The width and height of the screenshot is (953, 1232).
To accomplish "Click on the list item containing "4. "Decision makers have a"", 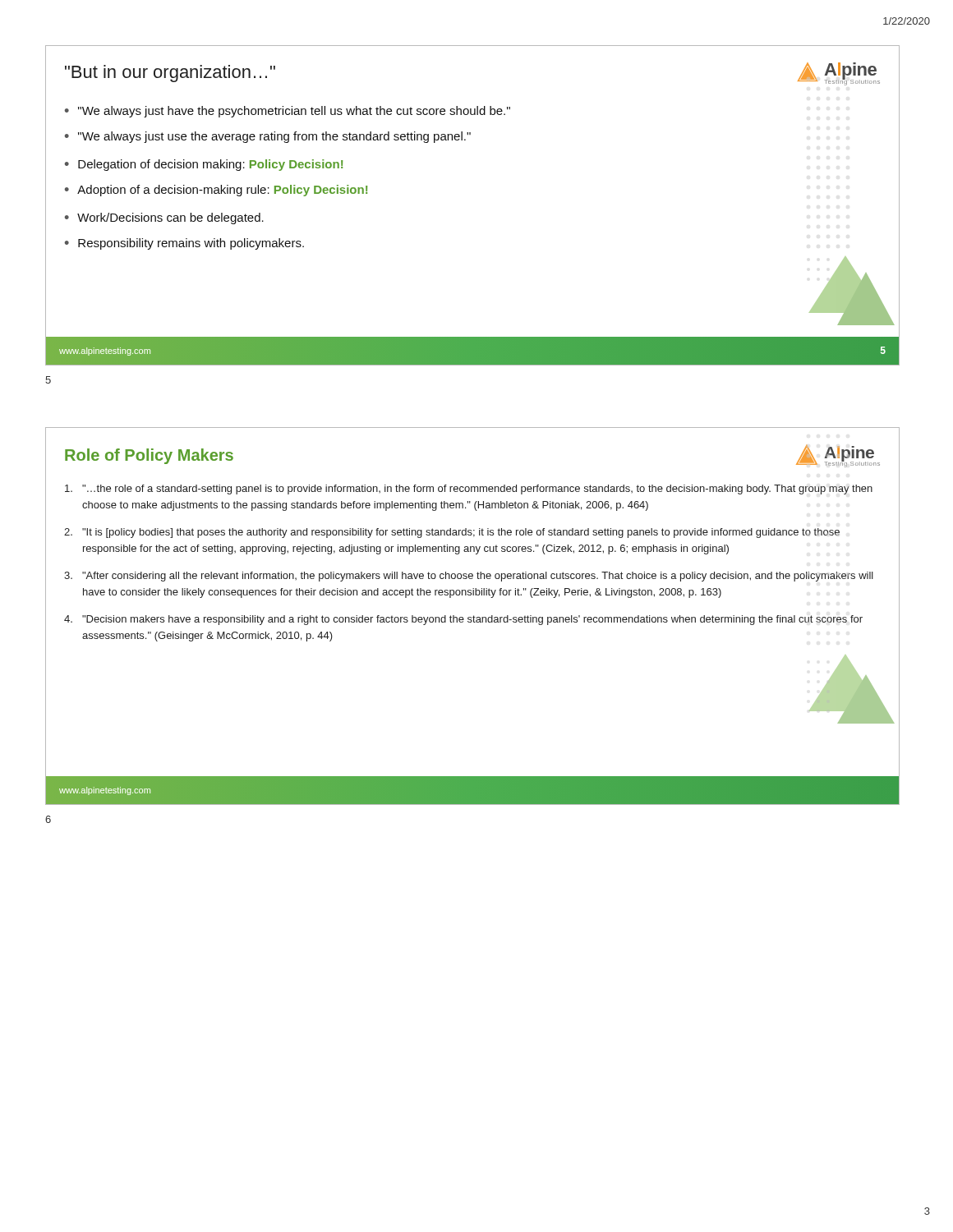I will coord(472,627).
